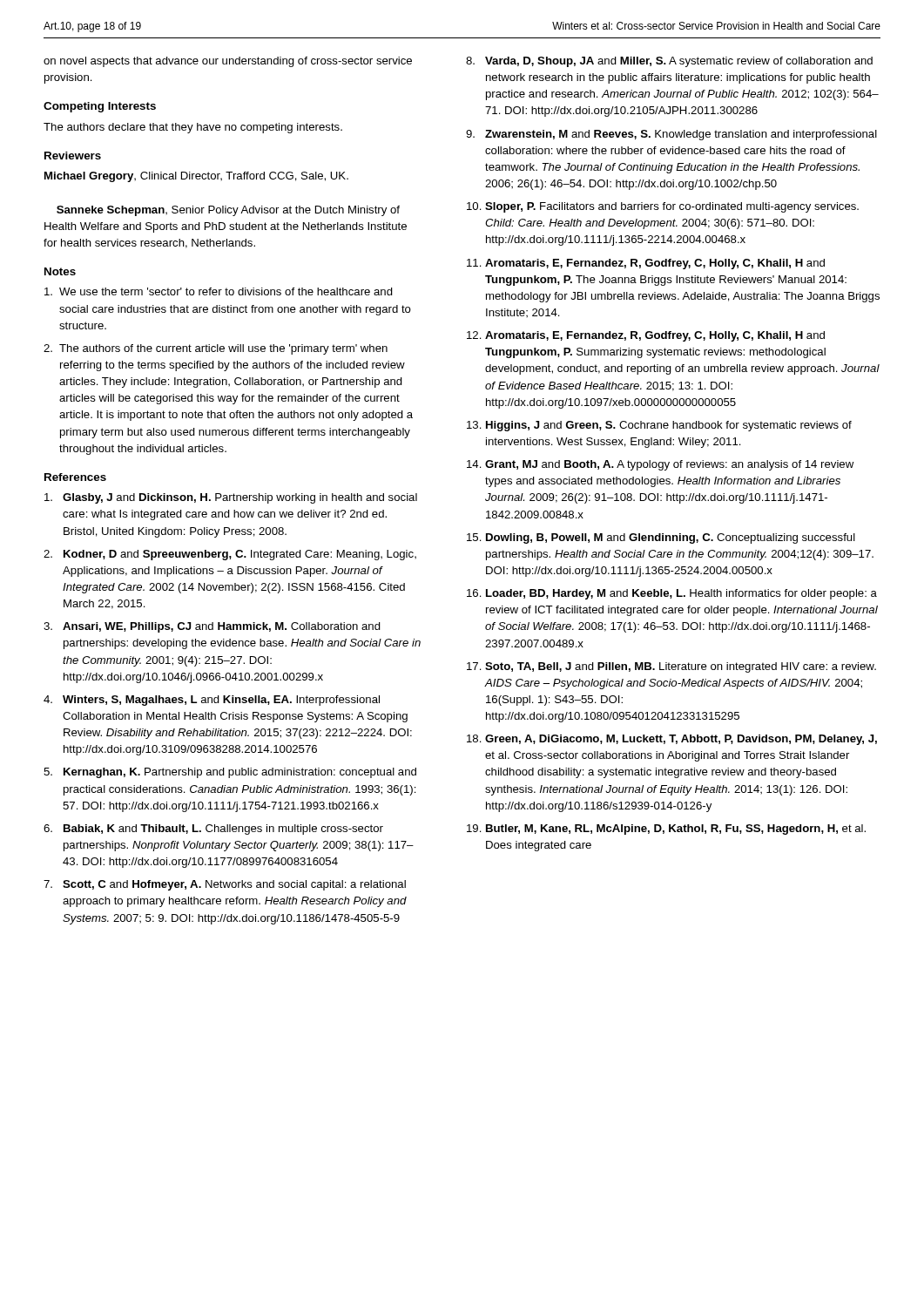The height and width of the screenshot is (1307, 924).
Task: Navigate to the block starting "Michael Gregory, Clinical Director, Trafford CCG, Sale, UK."
Action: [x=225, y=209]
